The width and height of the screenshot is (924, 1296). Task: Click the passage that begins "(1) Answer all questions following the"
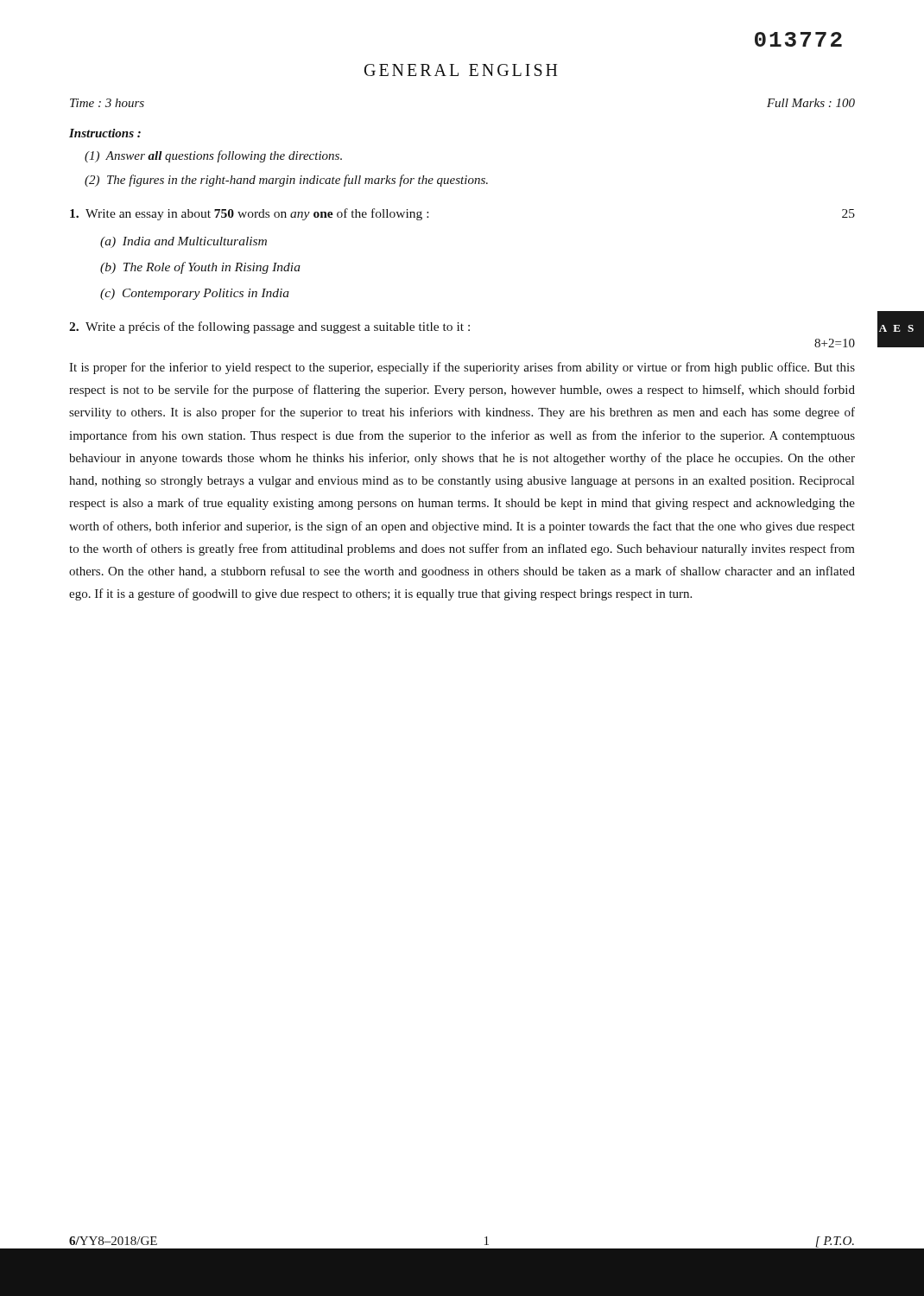point(214,156)
